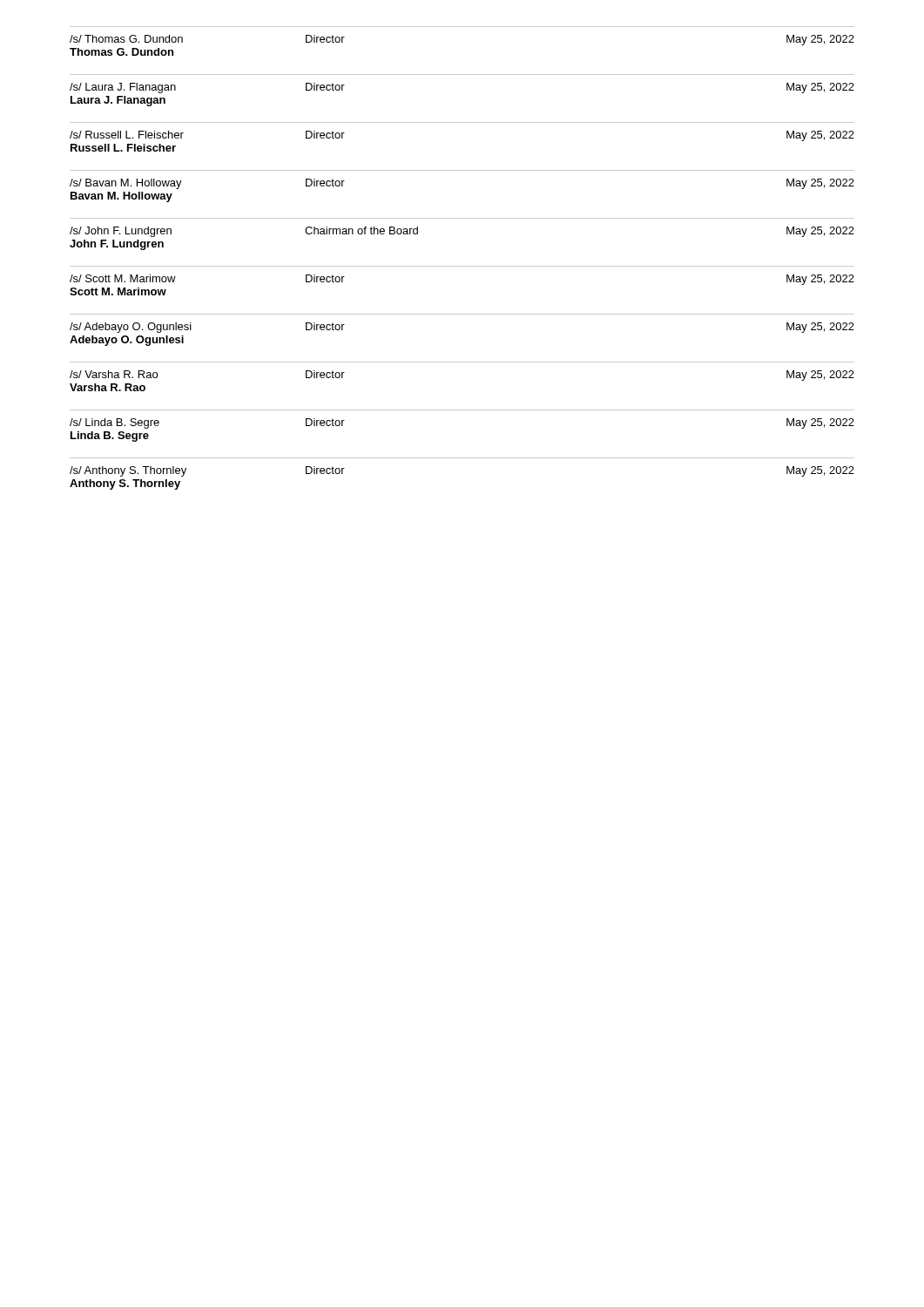Find a table
The width and height of the screenshot is (924, 1307).
coord(462,258)
